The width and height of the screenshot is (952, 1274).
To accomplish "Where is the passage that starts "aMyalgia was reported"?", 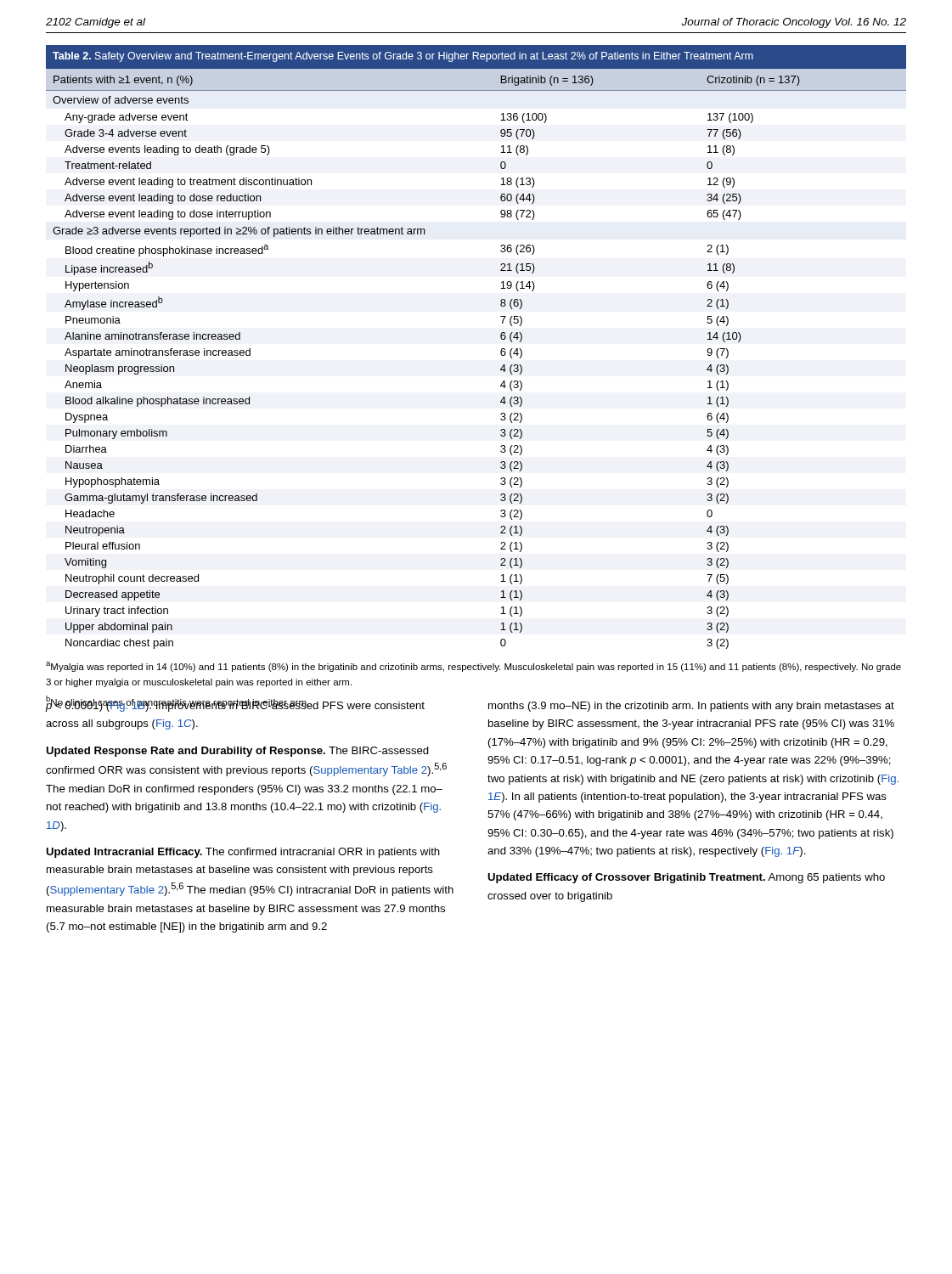I will (x=474, y=673).
